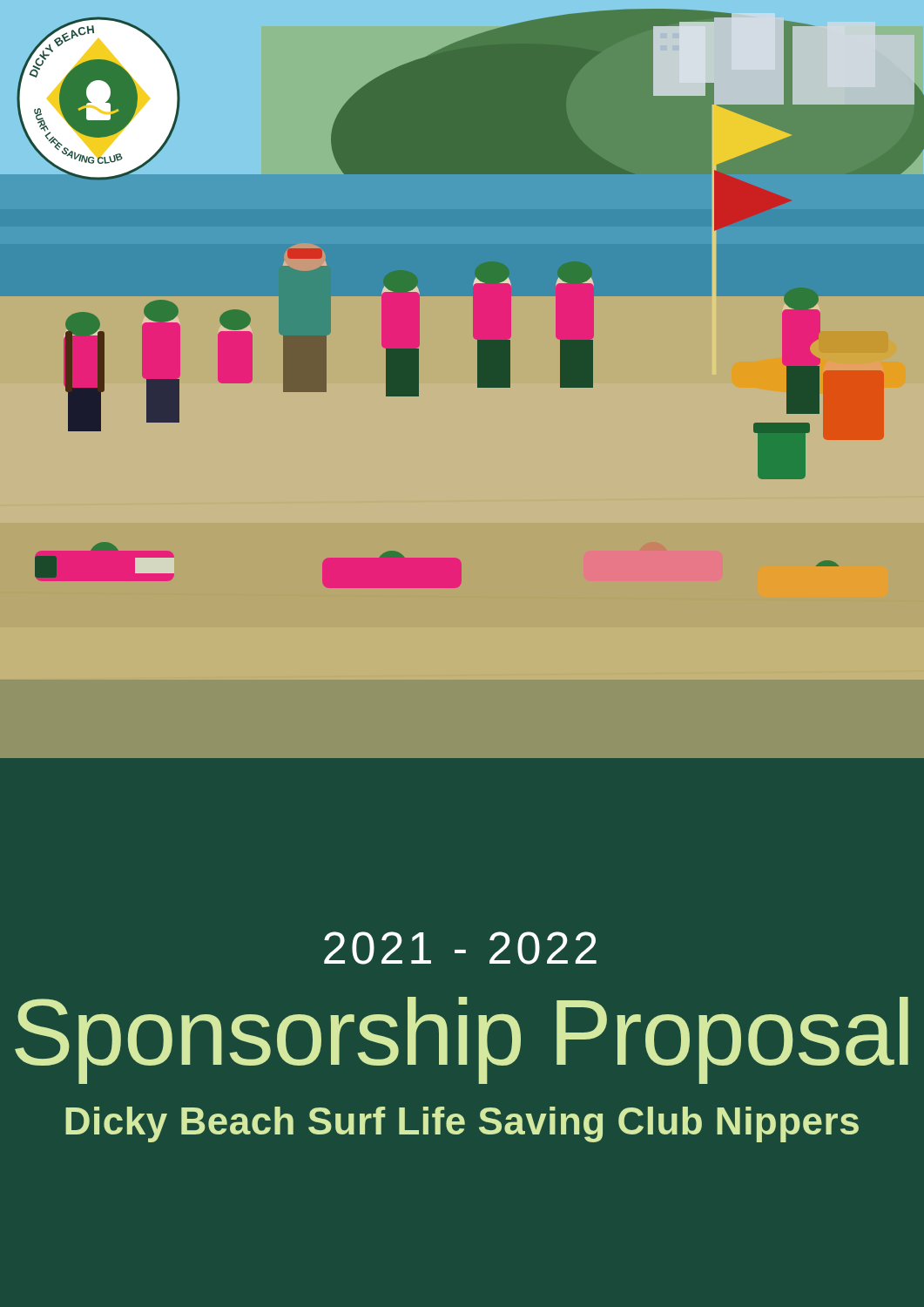Find the title that reads "Sponsorship Proposal"
Screen dimensions: 1307x924
462,1033
